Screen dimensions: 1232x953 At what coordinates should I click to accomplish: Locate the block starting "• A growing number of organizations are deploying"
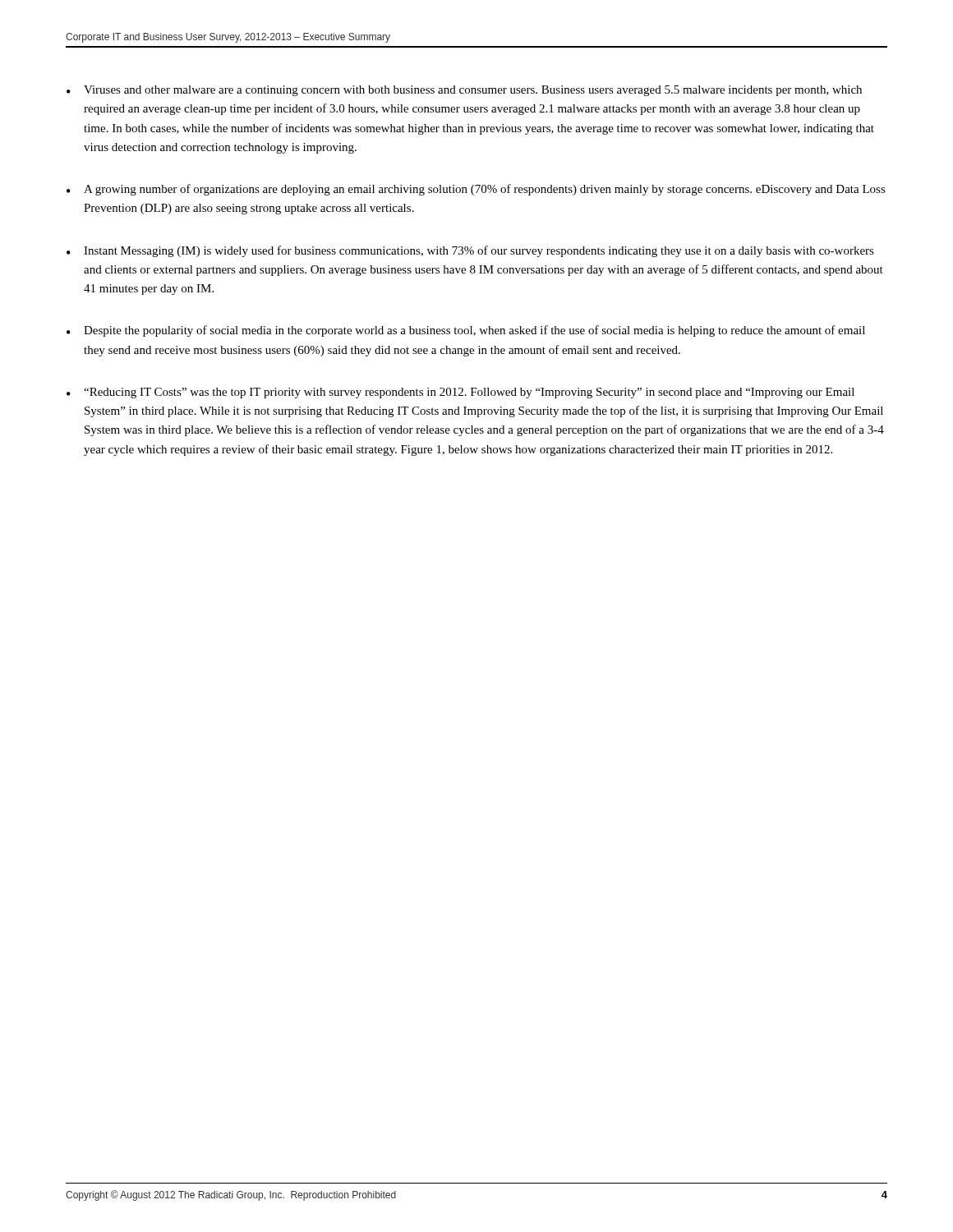(476, 199)
